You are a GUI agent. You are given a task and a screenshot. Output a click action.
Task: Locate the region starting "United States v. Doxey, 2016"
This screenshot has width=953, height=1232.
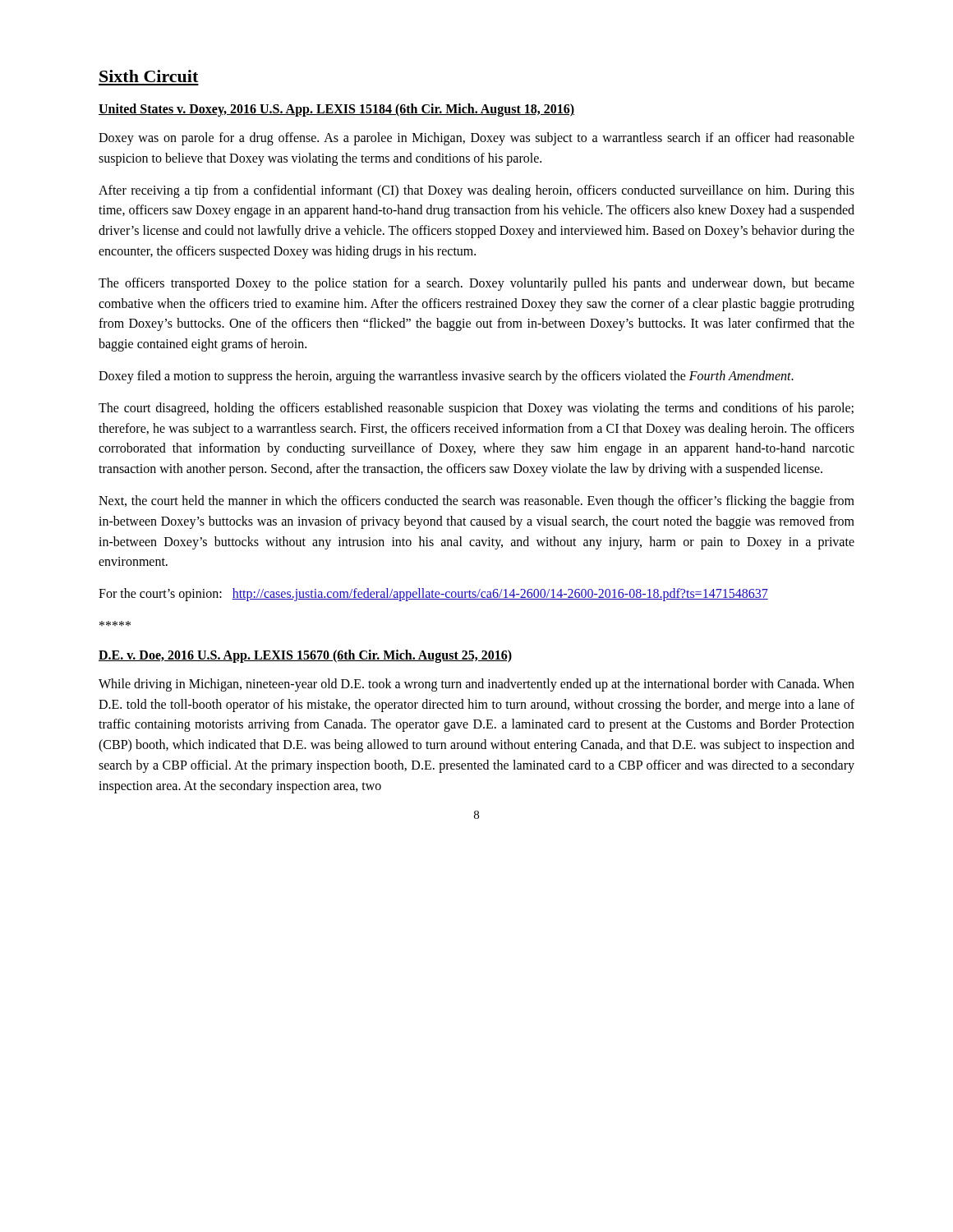pos(336,109)
